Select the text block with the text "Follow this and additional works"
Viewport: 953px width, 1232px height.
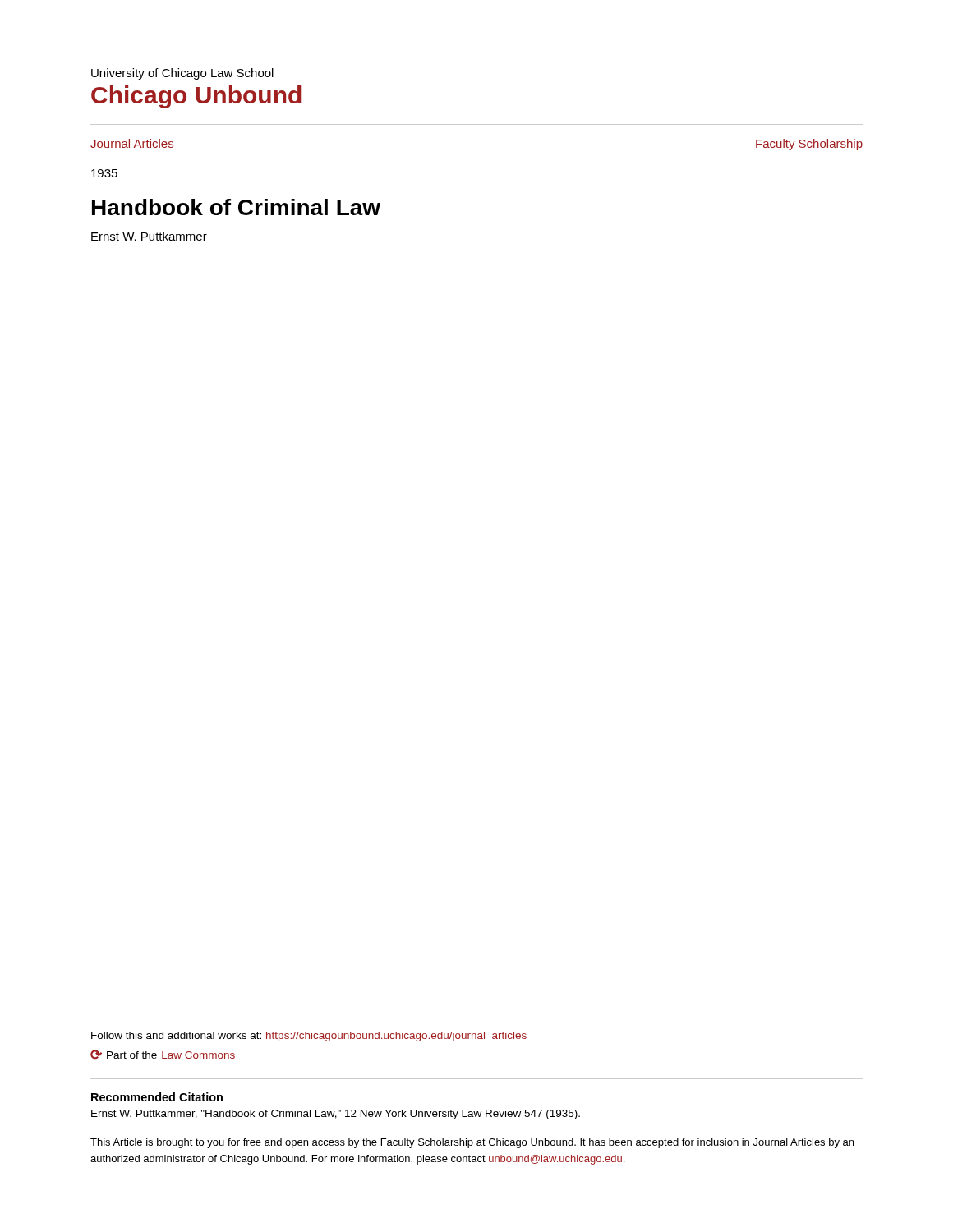[309, 1035]
